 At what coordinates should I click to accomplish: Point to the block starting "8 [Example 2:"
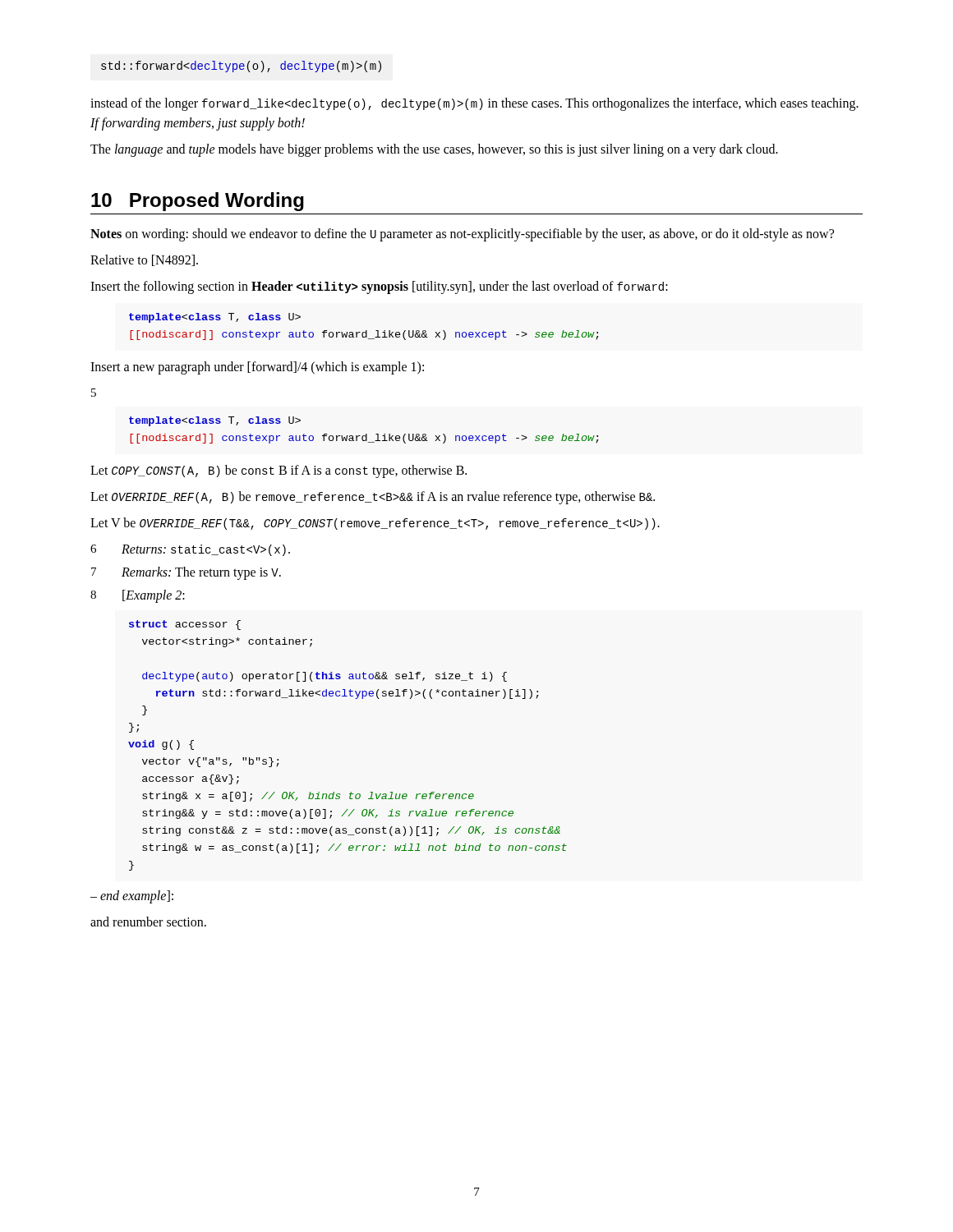click(x=138, y=596)
